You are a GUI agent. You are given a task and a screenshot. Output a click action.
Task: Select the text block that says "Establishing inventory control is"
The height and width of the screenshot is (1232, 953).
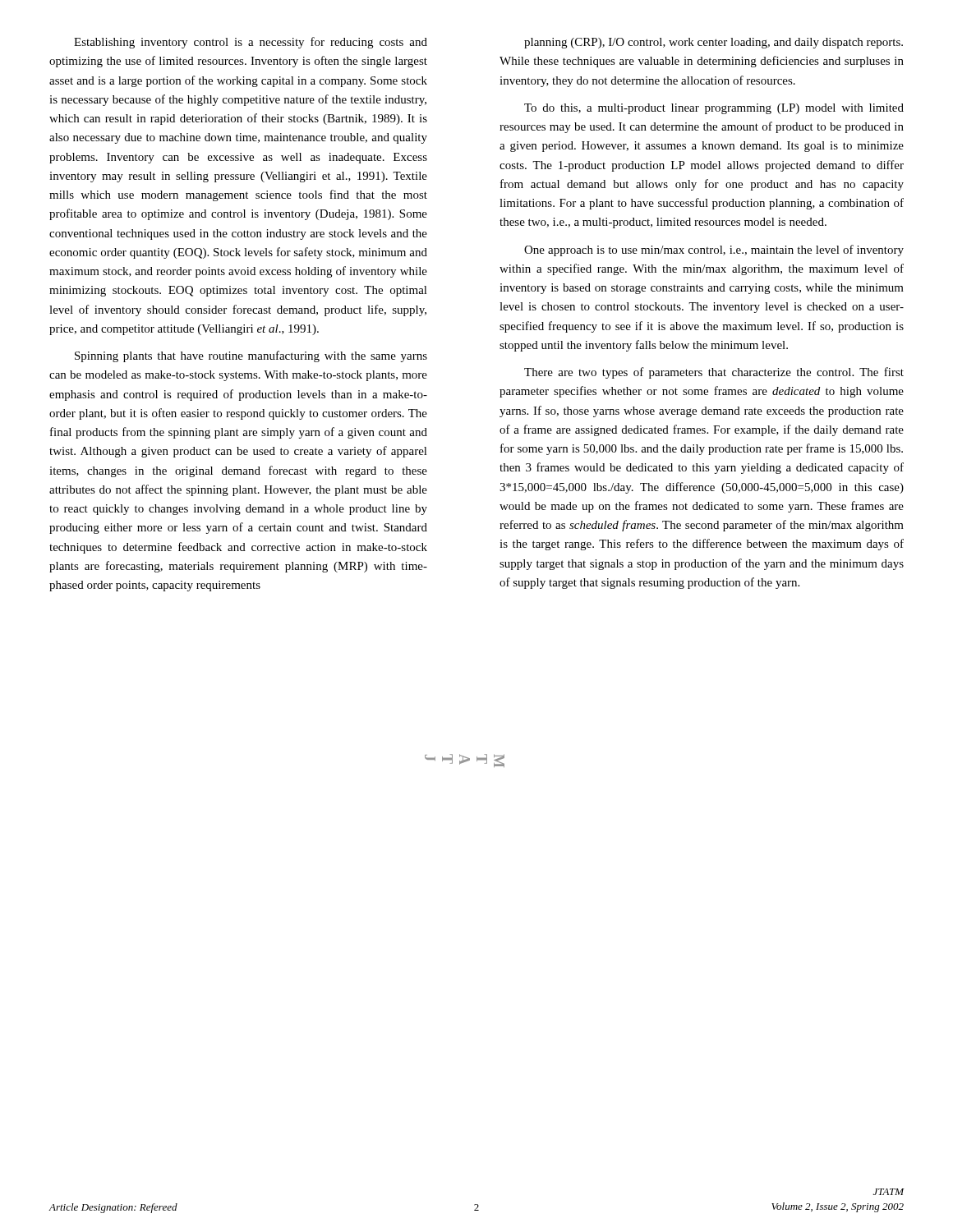238,186
